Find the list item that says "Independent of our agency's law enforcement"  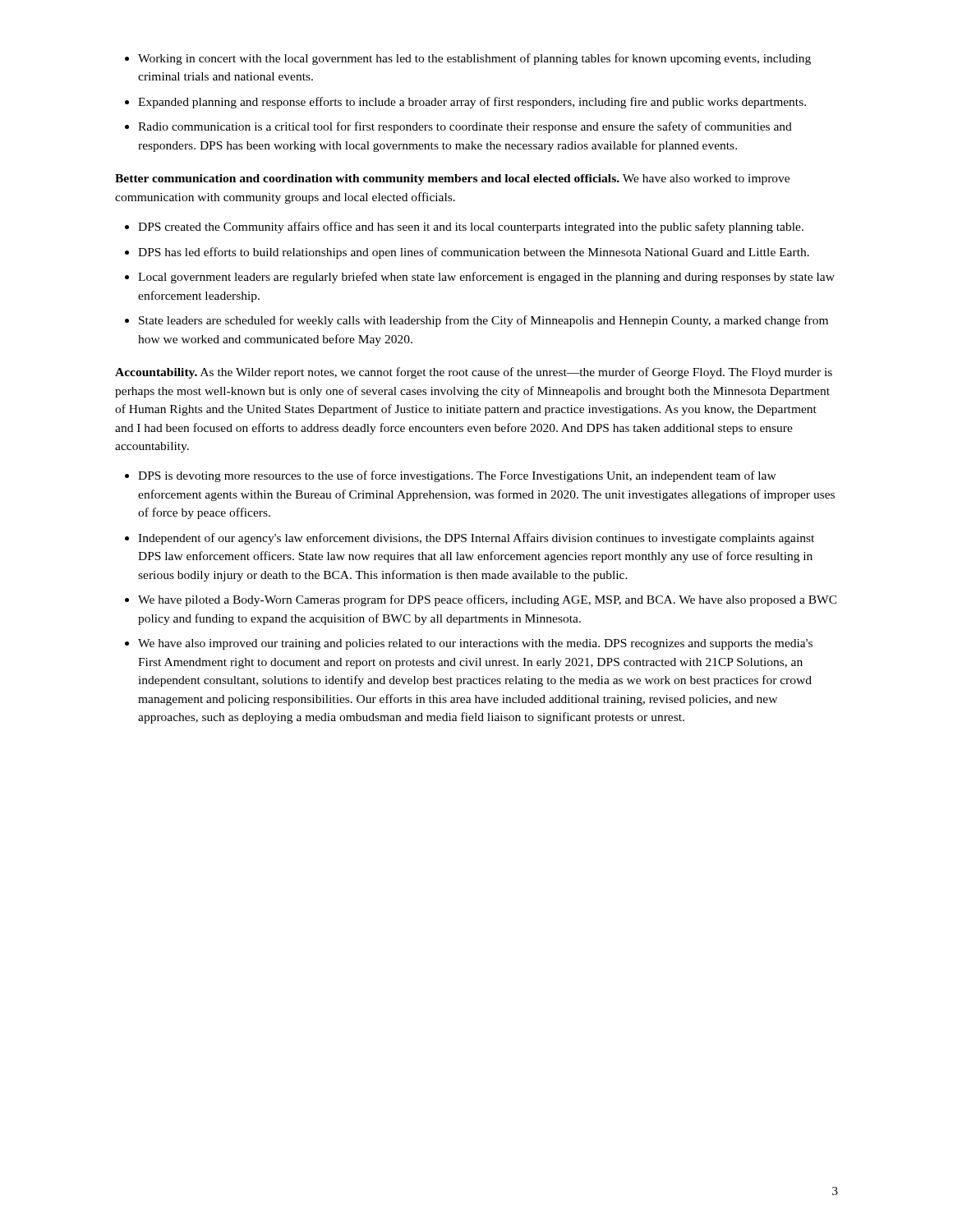pos(476,556)
